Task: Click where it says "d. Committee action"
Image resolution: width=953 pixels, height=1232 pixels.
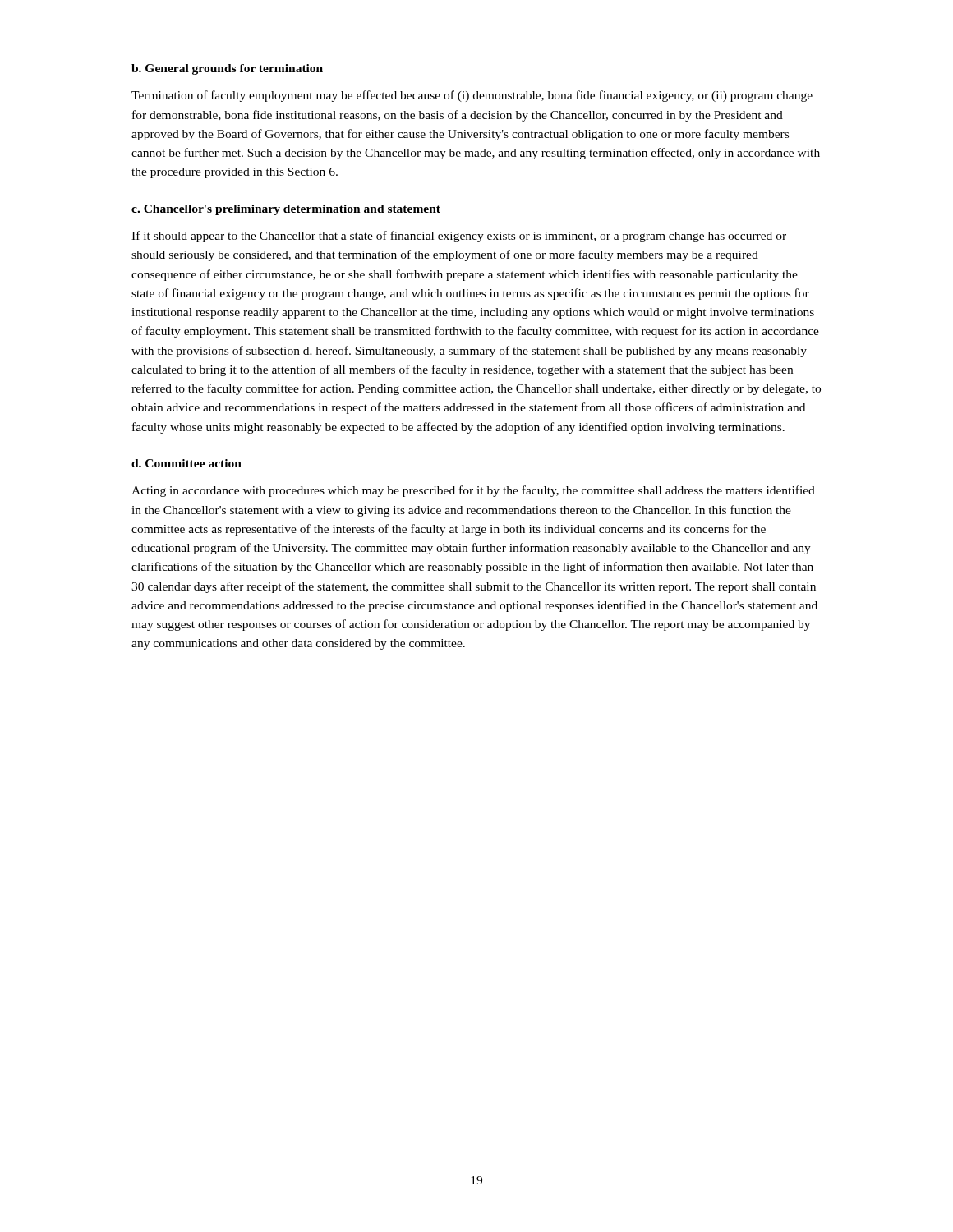Action: click(186, 463)
